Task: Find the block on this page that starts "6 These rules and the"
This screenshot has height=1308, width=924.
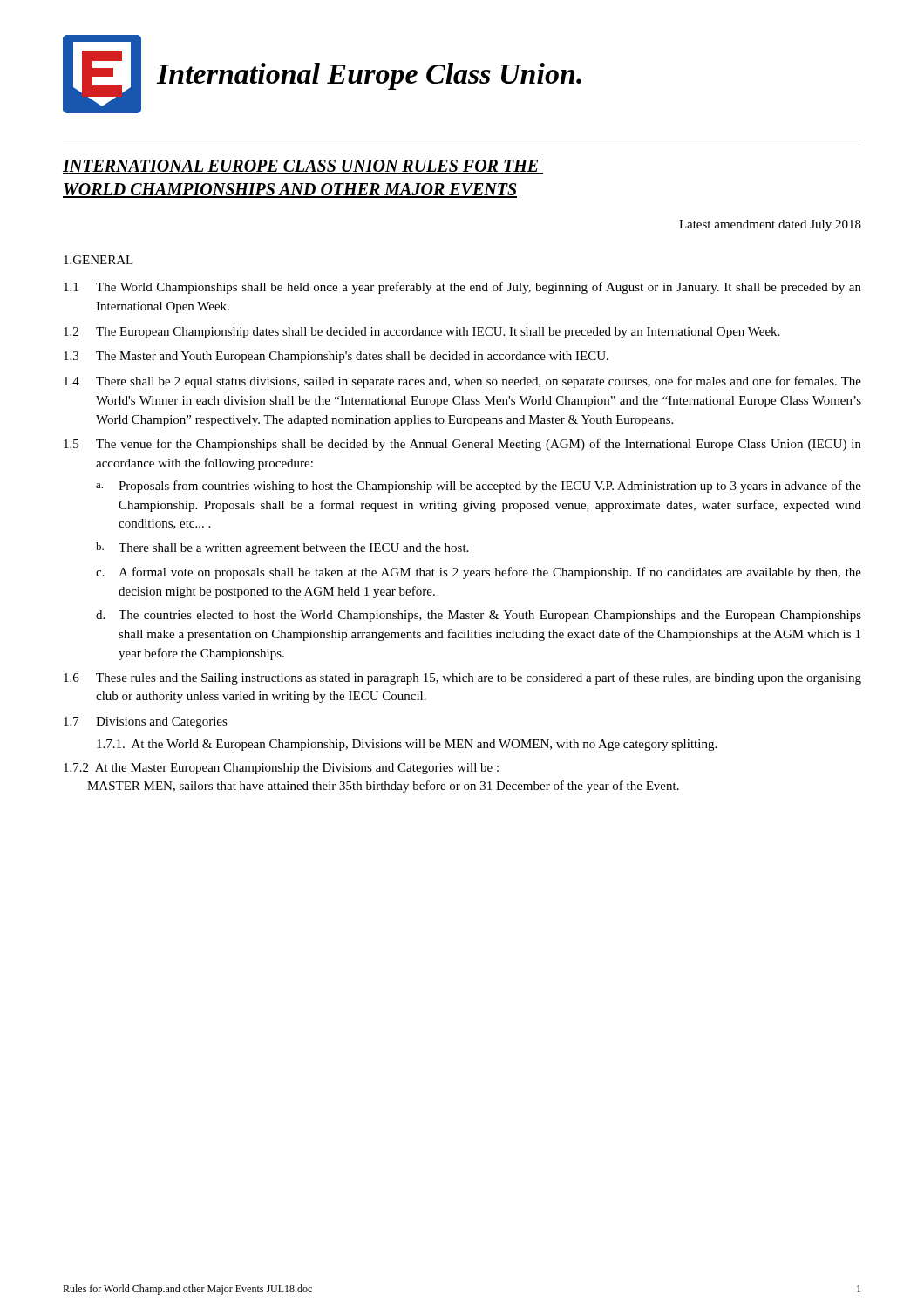Action: (x=462, y=687)
